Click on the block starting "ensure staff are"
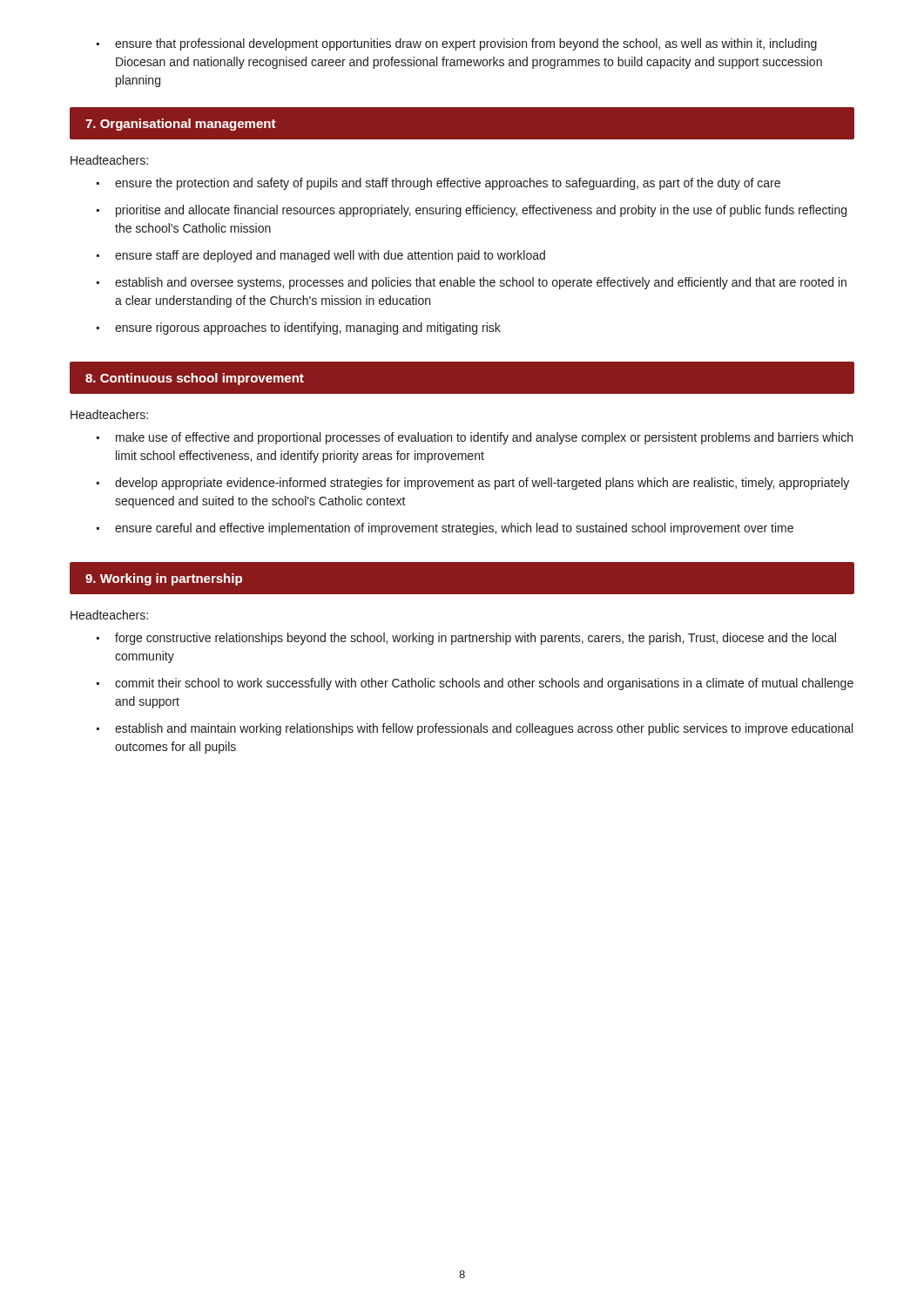 point(330,255)
